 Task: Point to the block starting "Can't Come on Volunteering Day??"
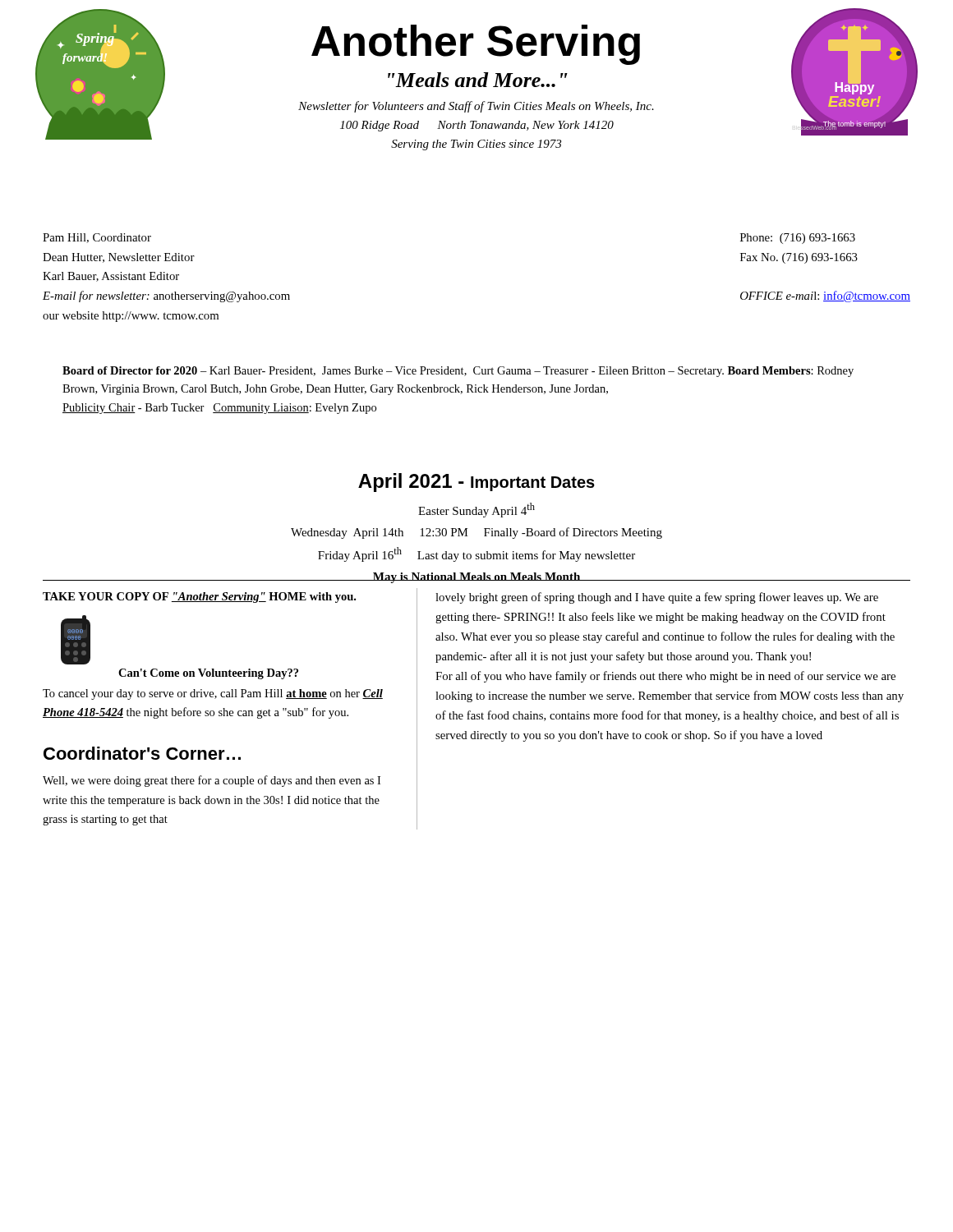209,672
